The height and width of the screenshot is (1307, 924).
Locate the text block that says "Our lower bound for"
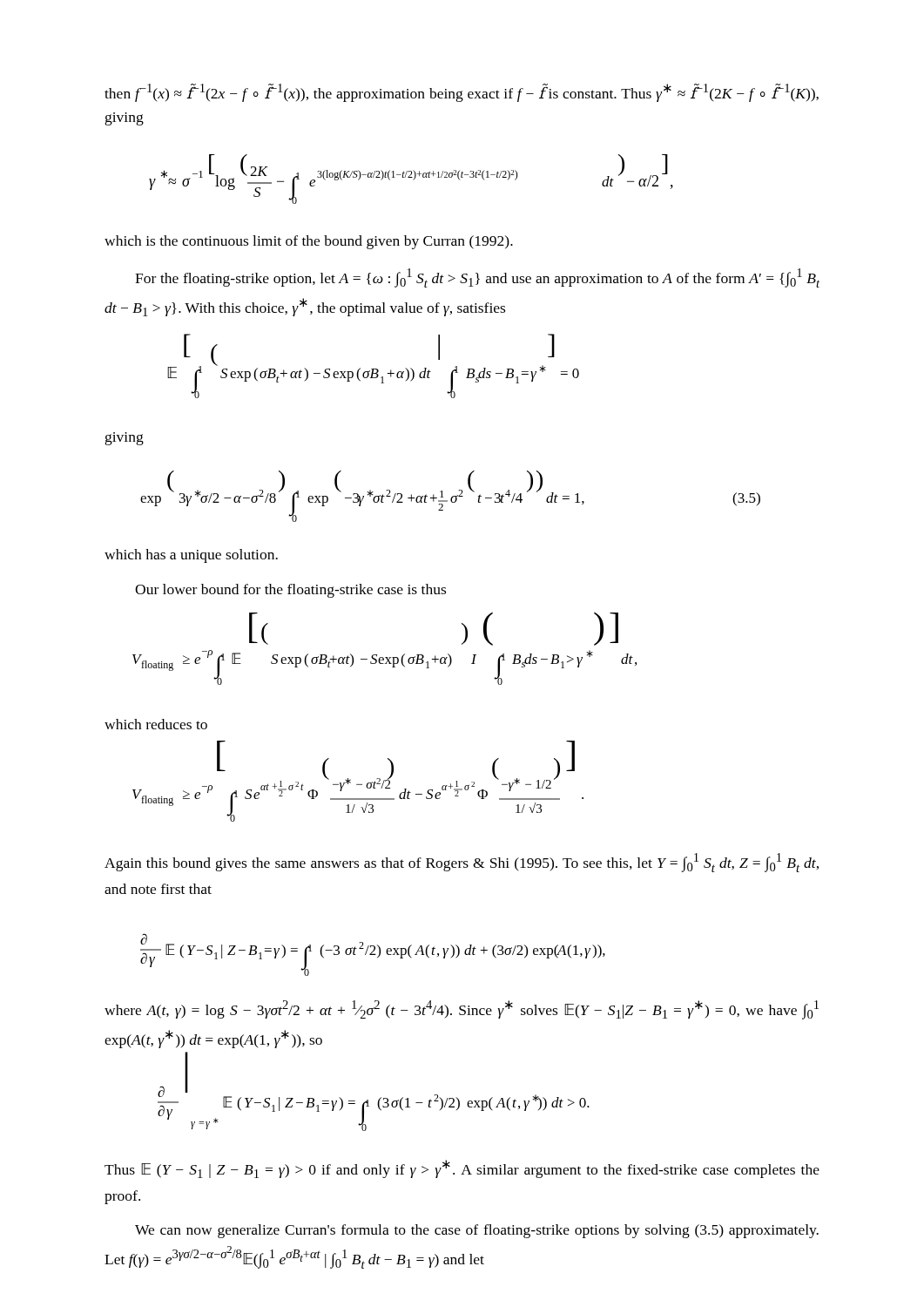(290, 591)
